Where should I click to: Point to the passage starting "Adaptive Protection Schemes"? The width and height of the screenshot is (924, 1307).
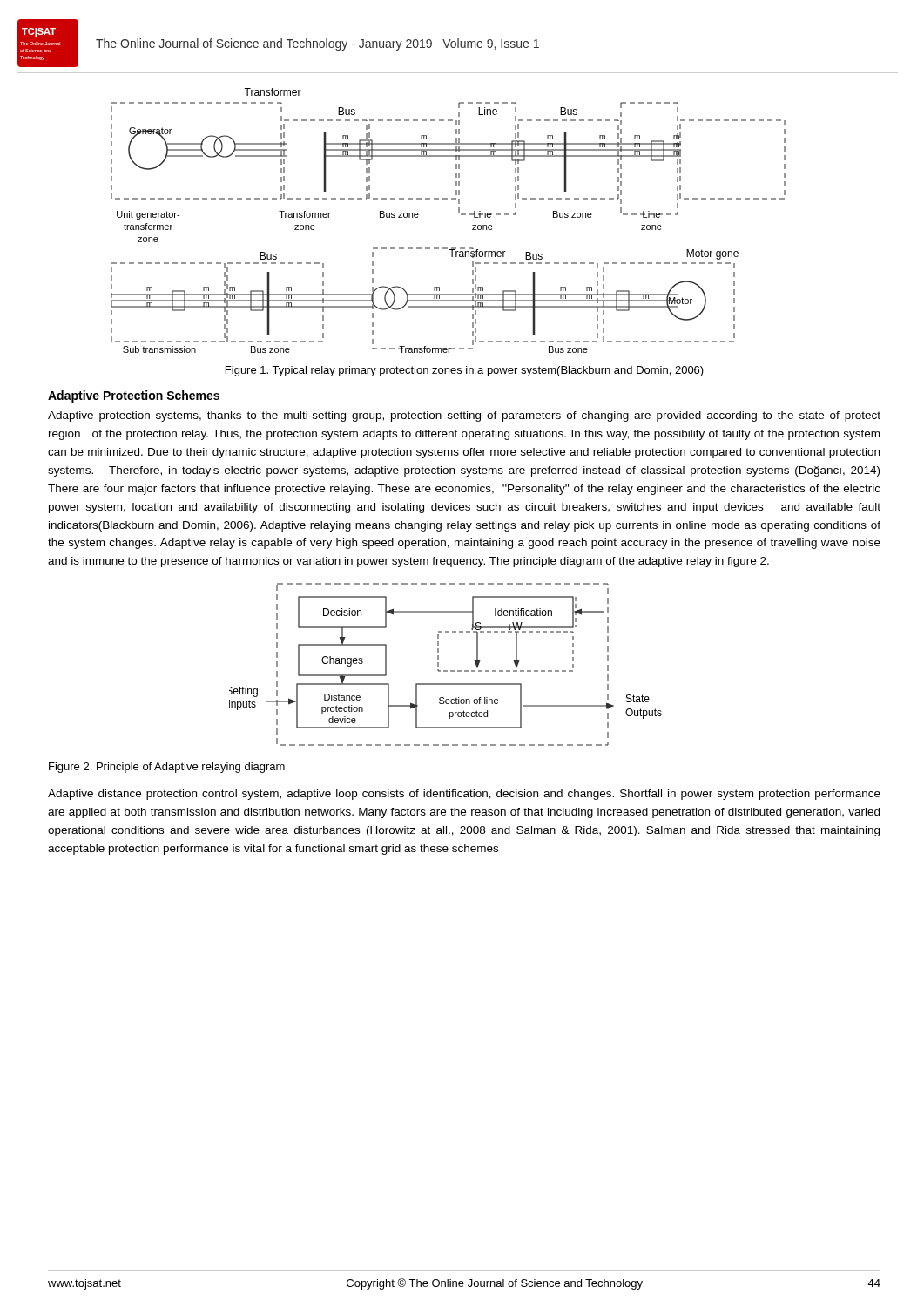click(x=134, y=396)
